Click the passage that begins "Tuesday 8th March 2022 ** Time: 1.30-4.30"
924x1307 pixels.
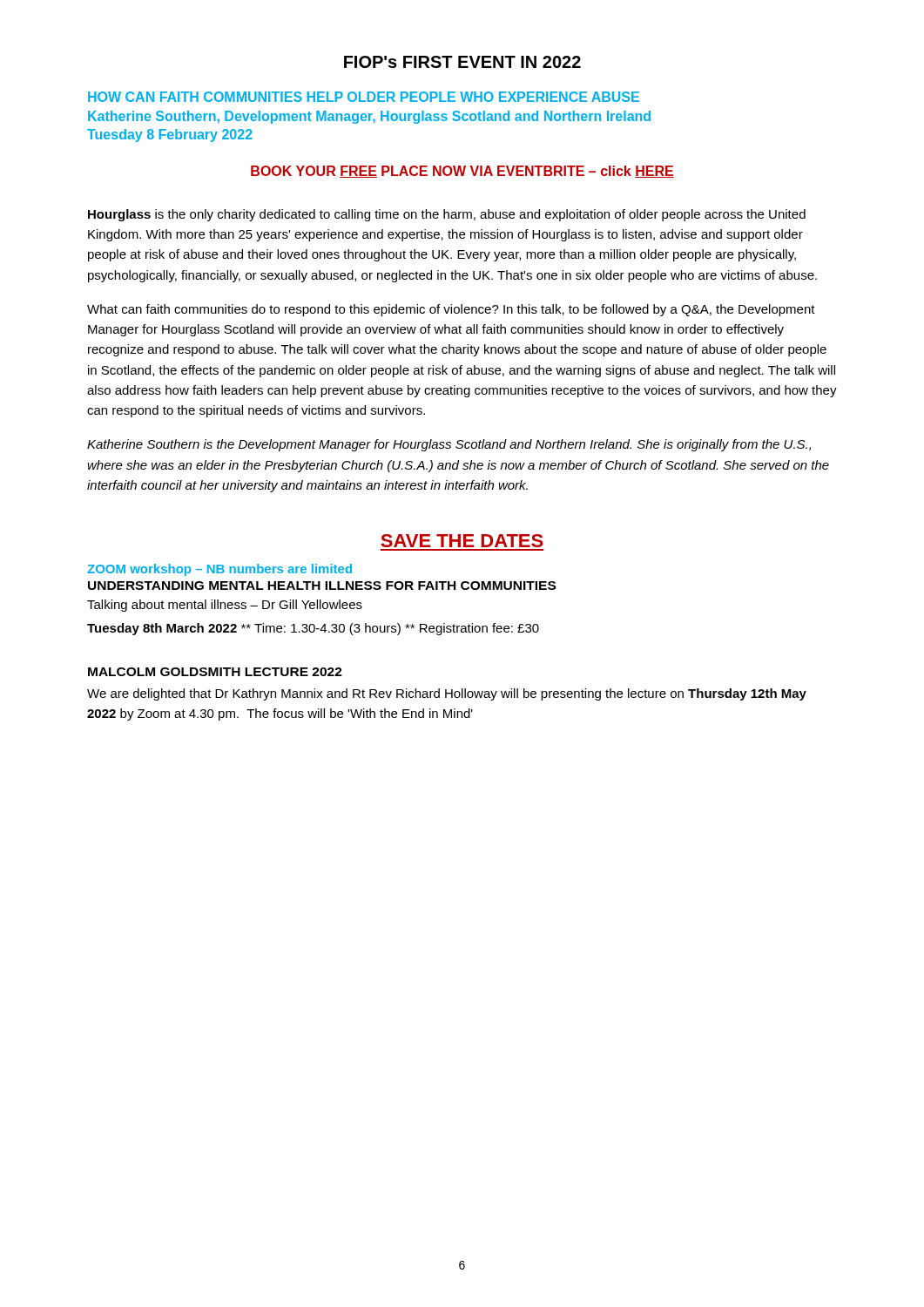[x=313, y=627]
